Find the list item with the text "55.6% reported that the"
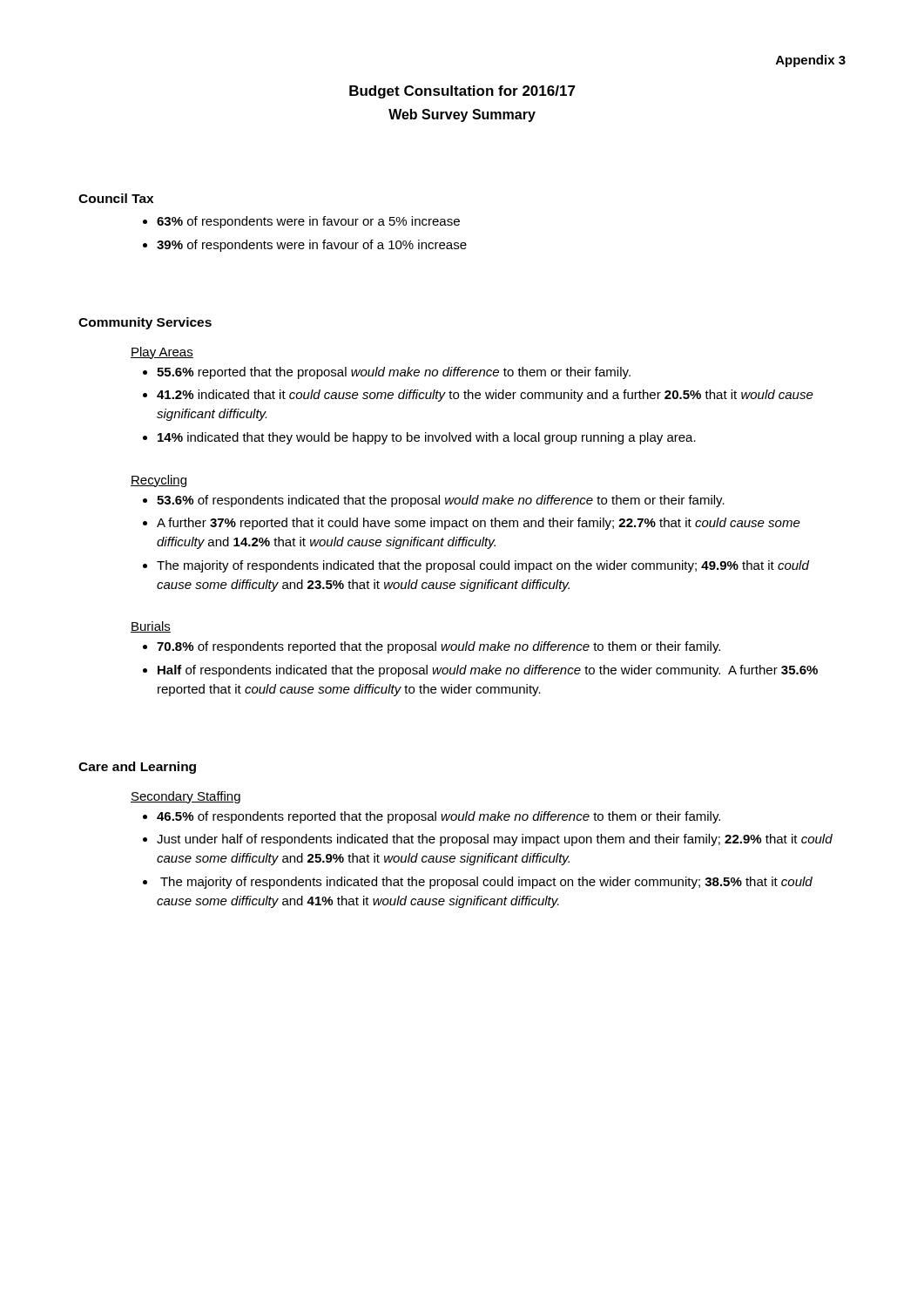 point(394,371)
